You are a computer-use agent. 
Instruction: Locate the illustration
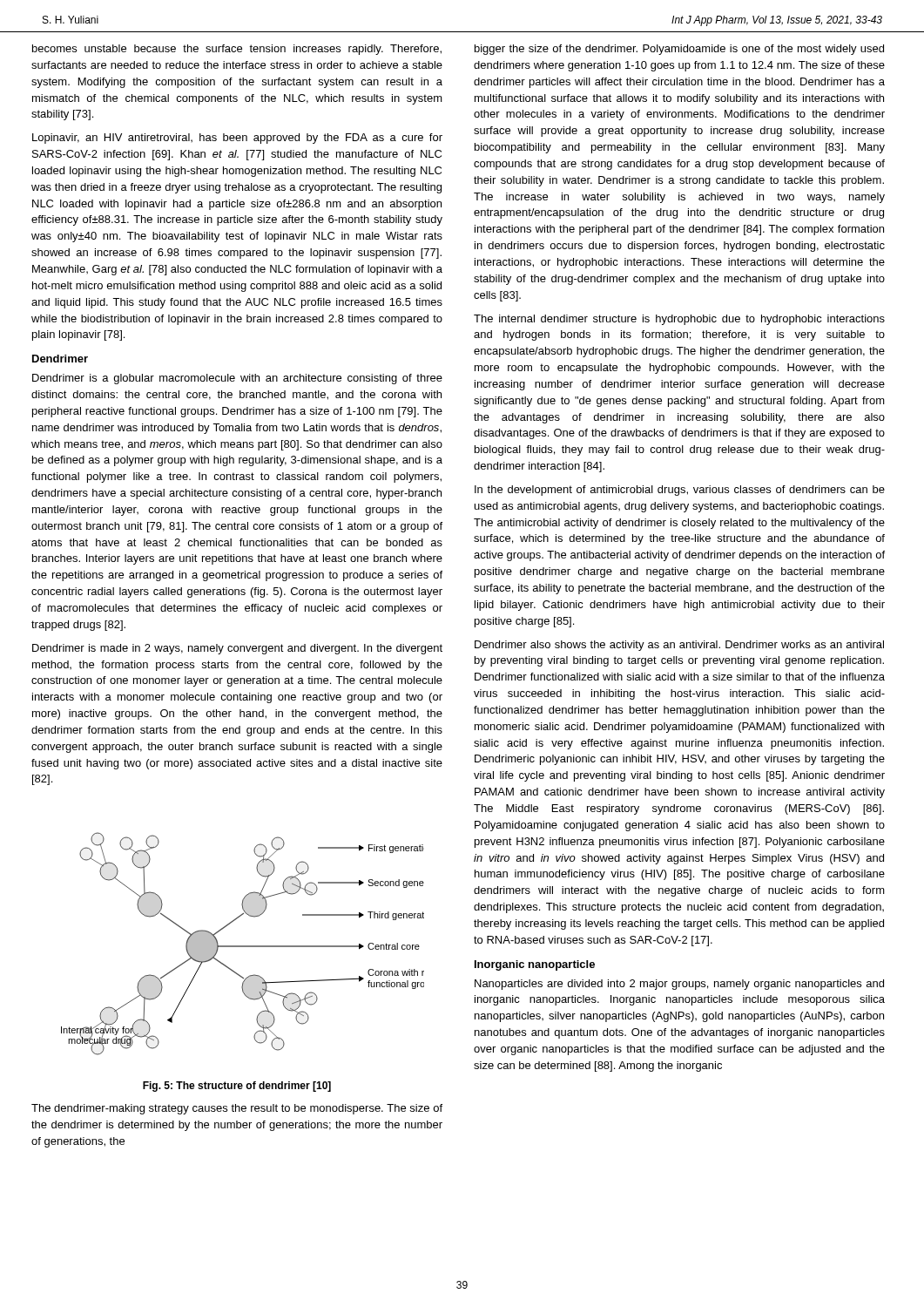pos(237,937)
